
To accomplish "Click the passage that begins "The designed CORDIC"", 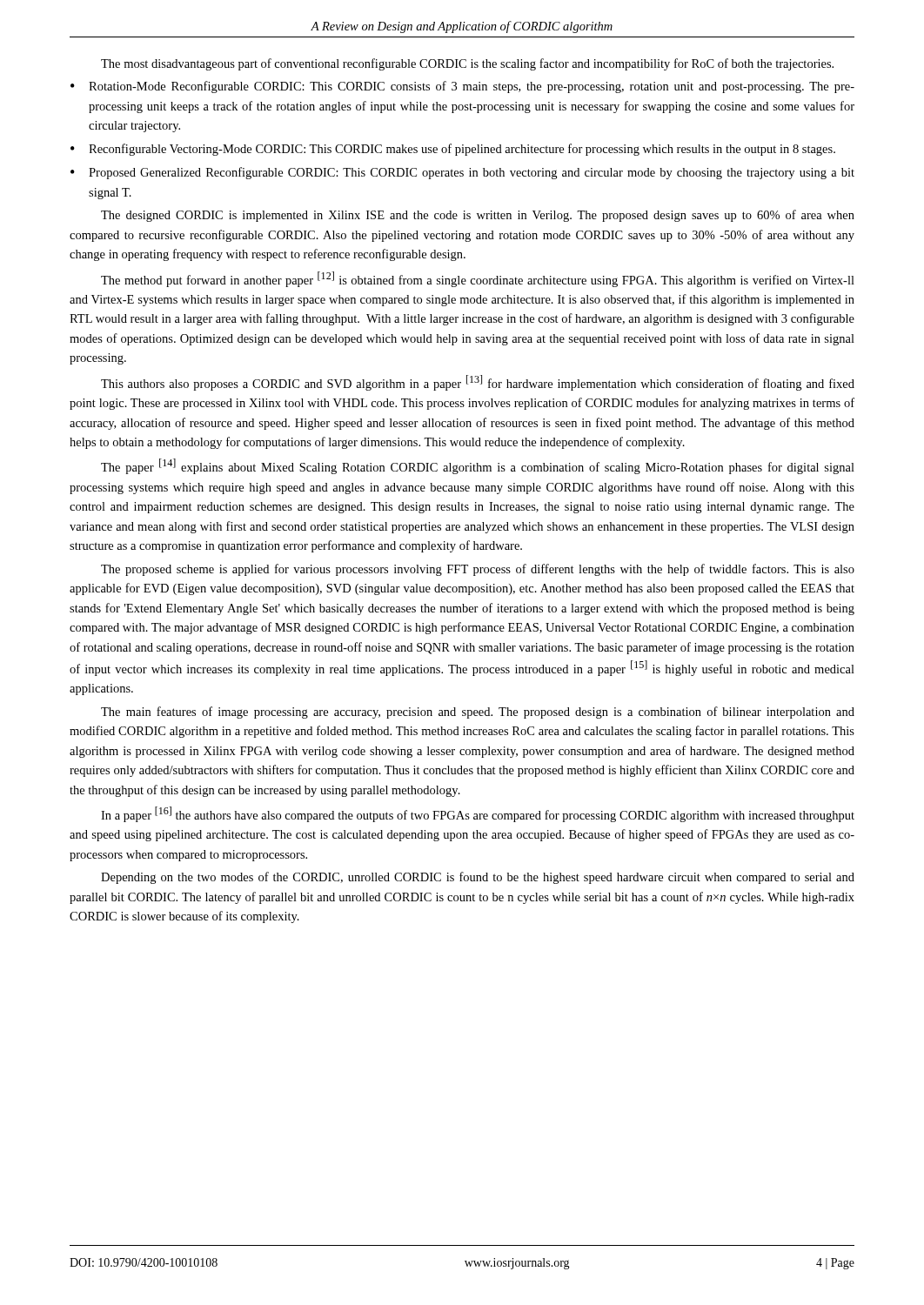I will 462,235.
